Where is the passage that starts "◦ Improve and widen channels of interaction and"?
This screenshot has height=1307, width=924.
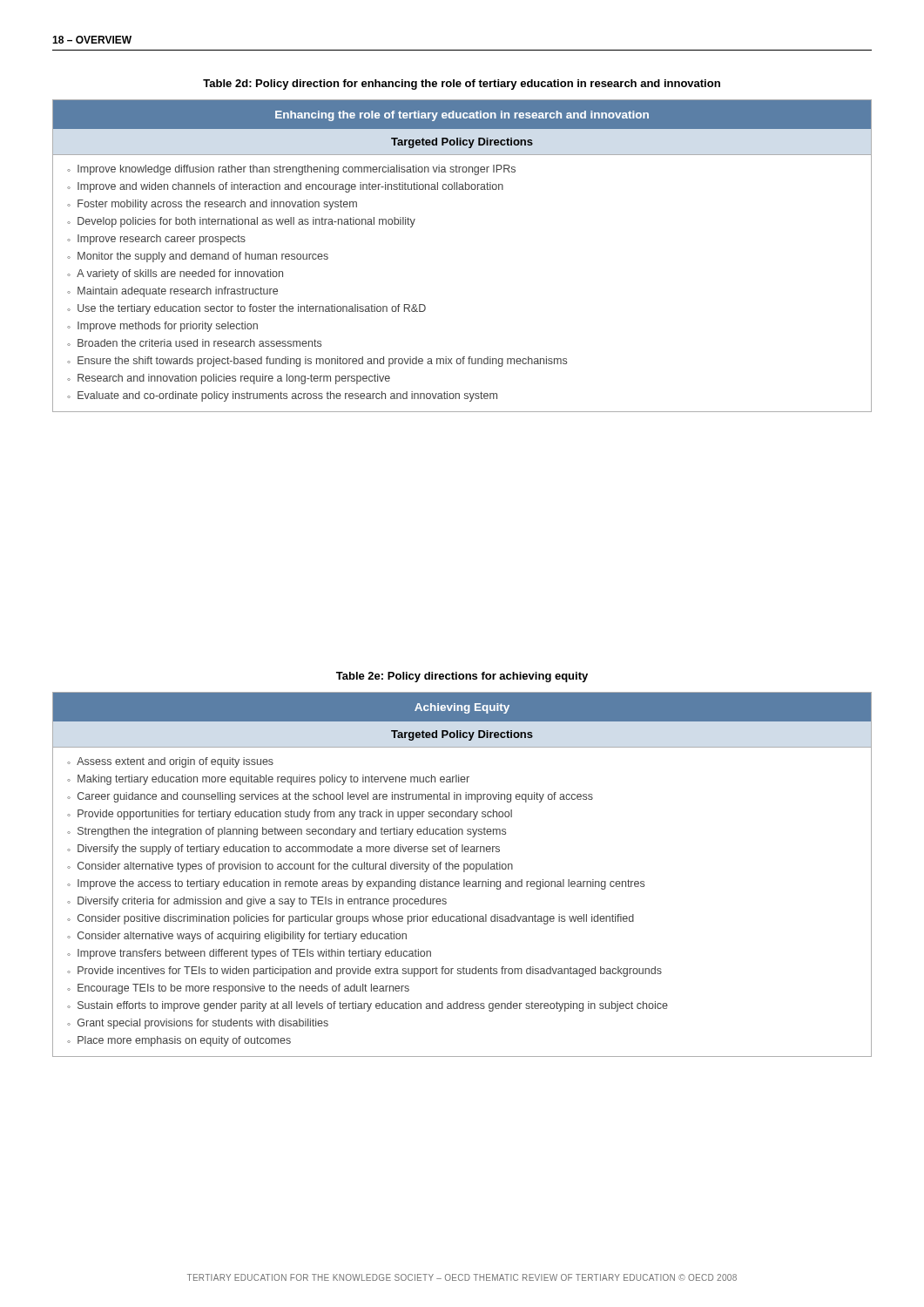point(285,187)
